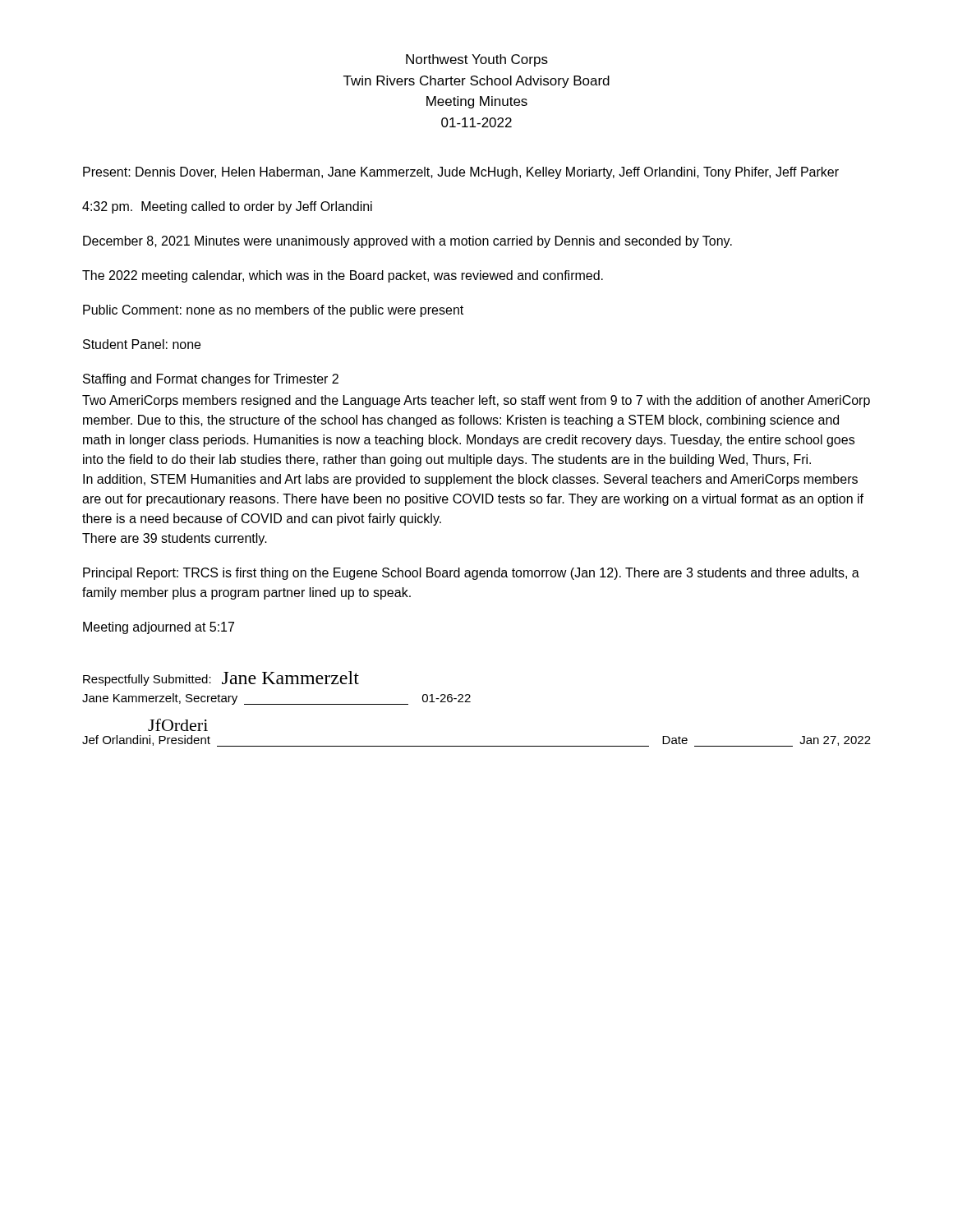
Task: Point to the text starting "The 2022 meeting"
Action: pos(343,276)
